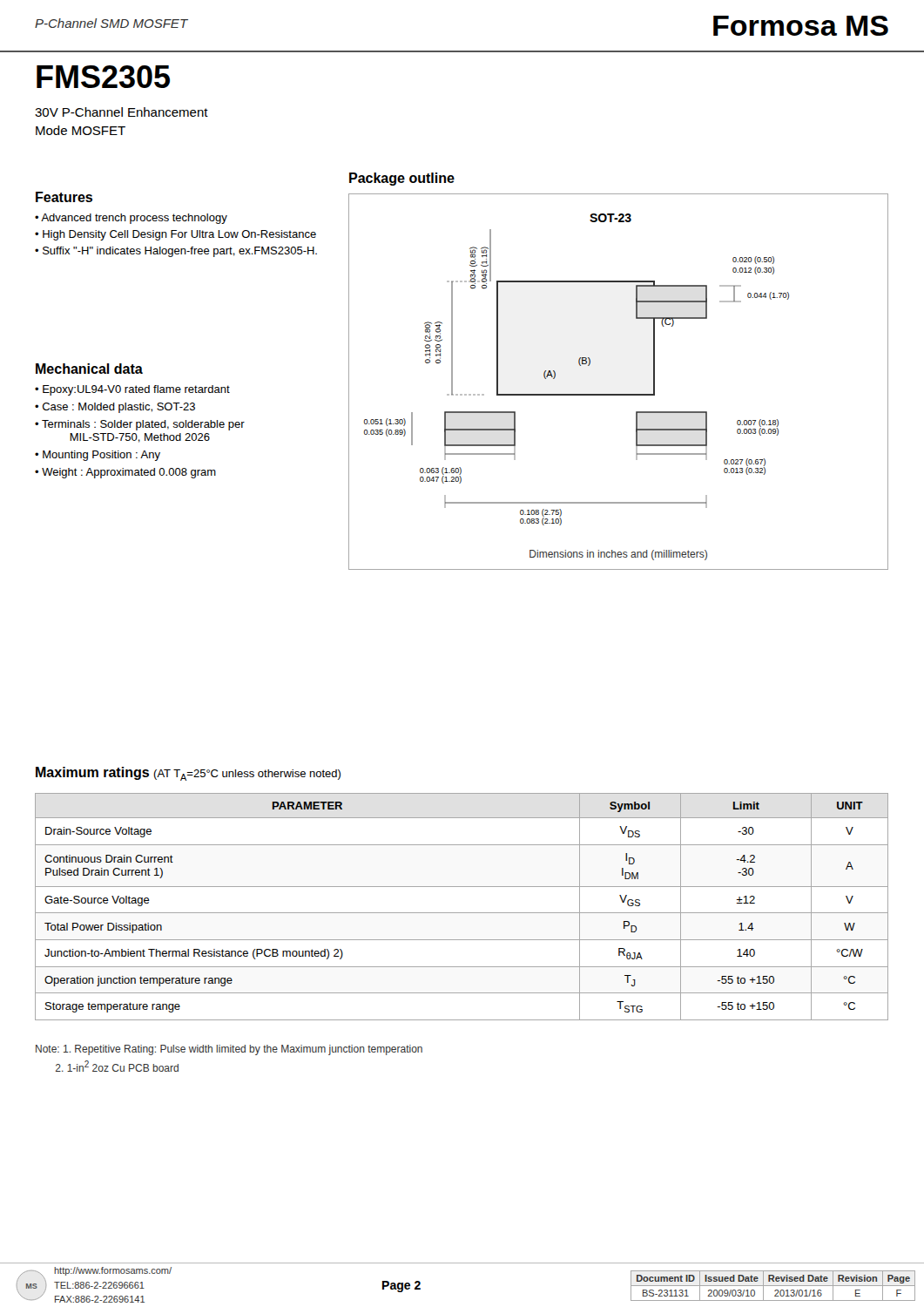Click on the text block starting "Dimensions in inches and (millimeters)"

coord(618,554)
